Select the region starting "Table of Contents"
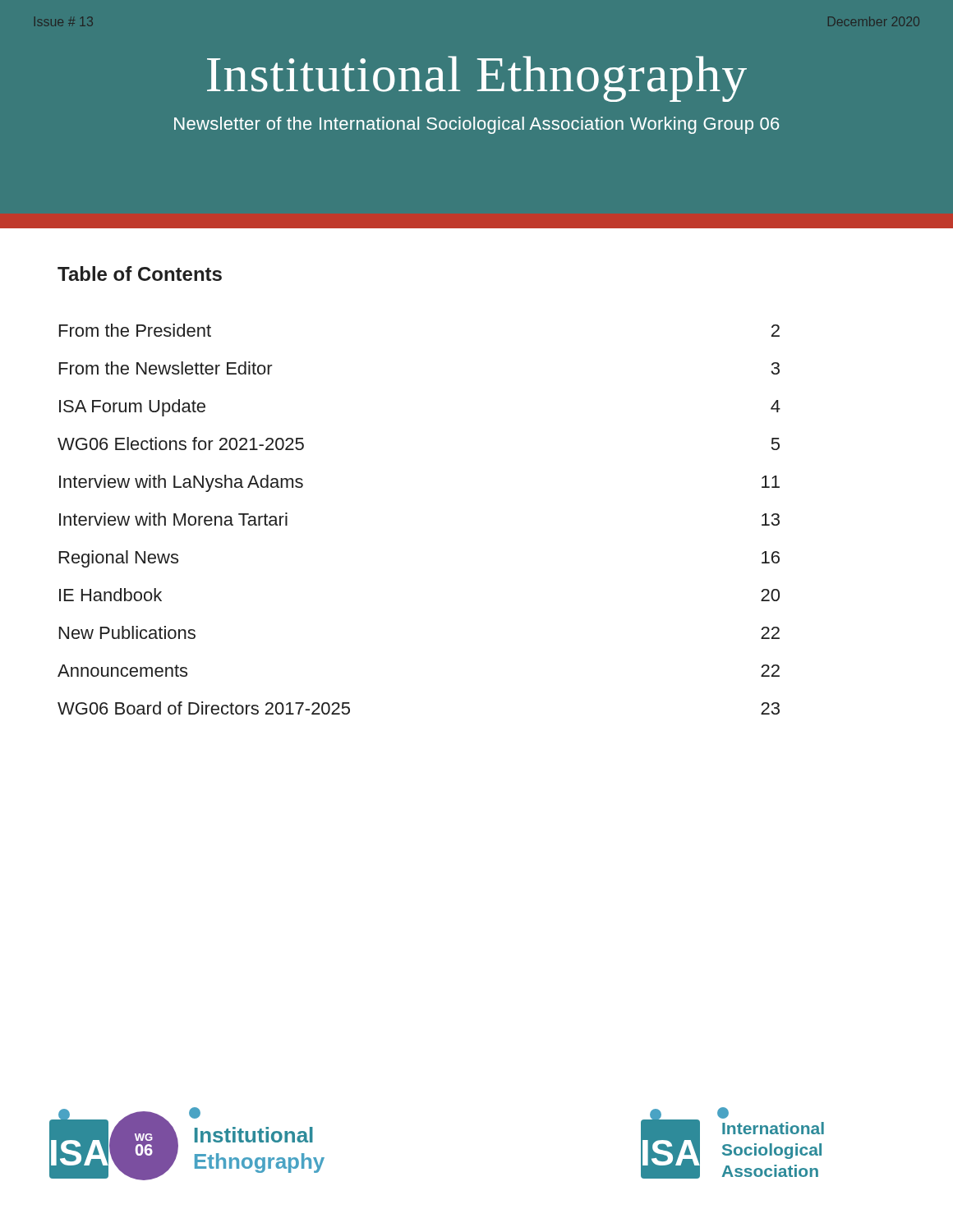This screenshot has height=1232, width=953. (x=140, y=274)
